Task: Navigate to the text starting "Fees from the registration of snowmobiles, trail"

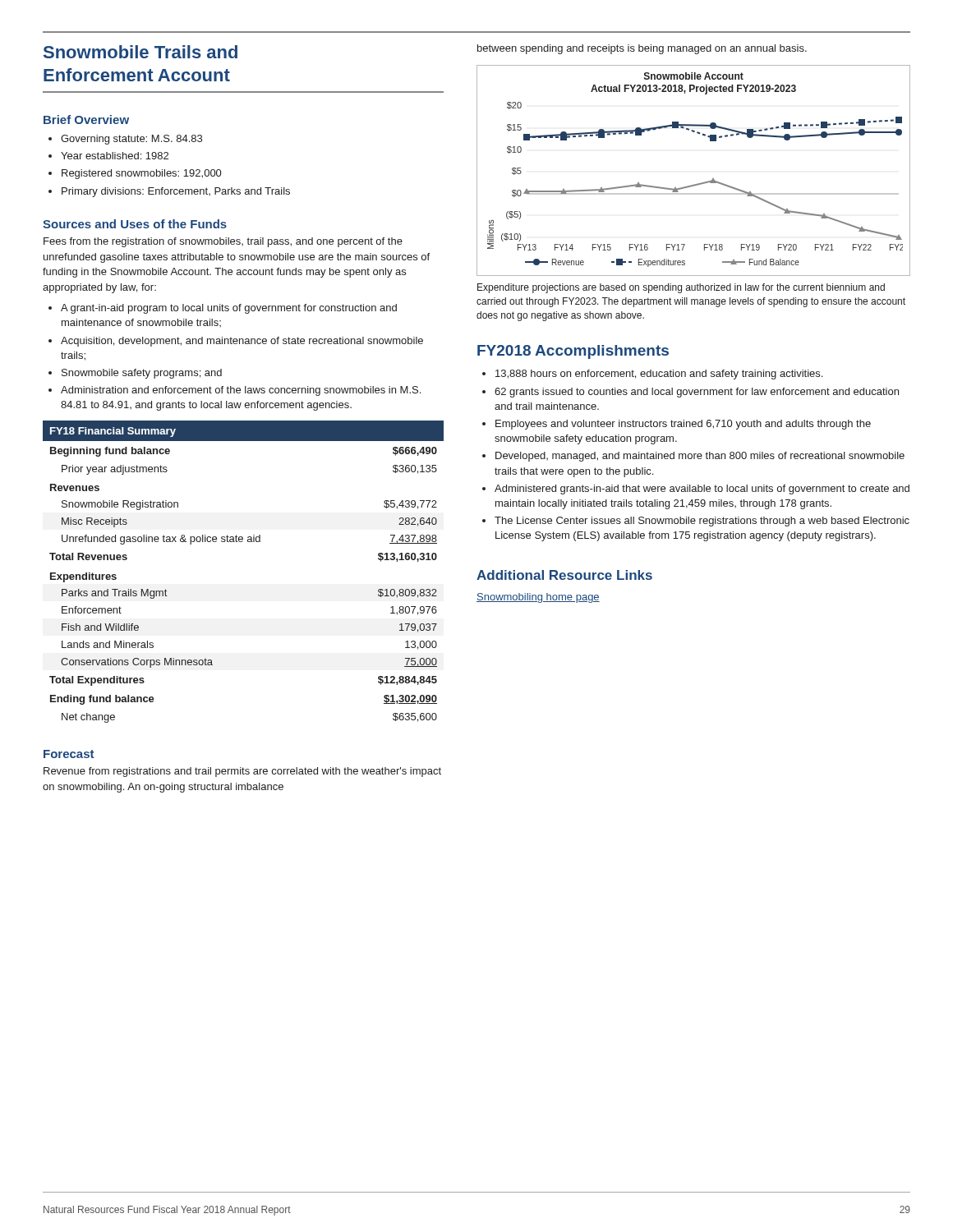Action: [236, 264]
